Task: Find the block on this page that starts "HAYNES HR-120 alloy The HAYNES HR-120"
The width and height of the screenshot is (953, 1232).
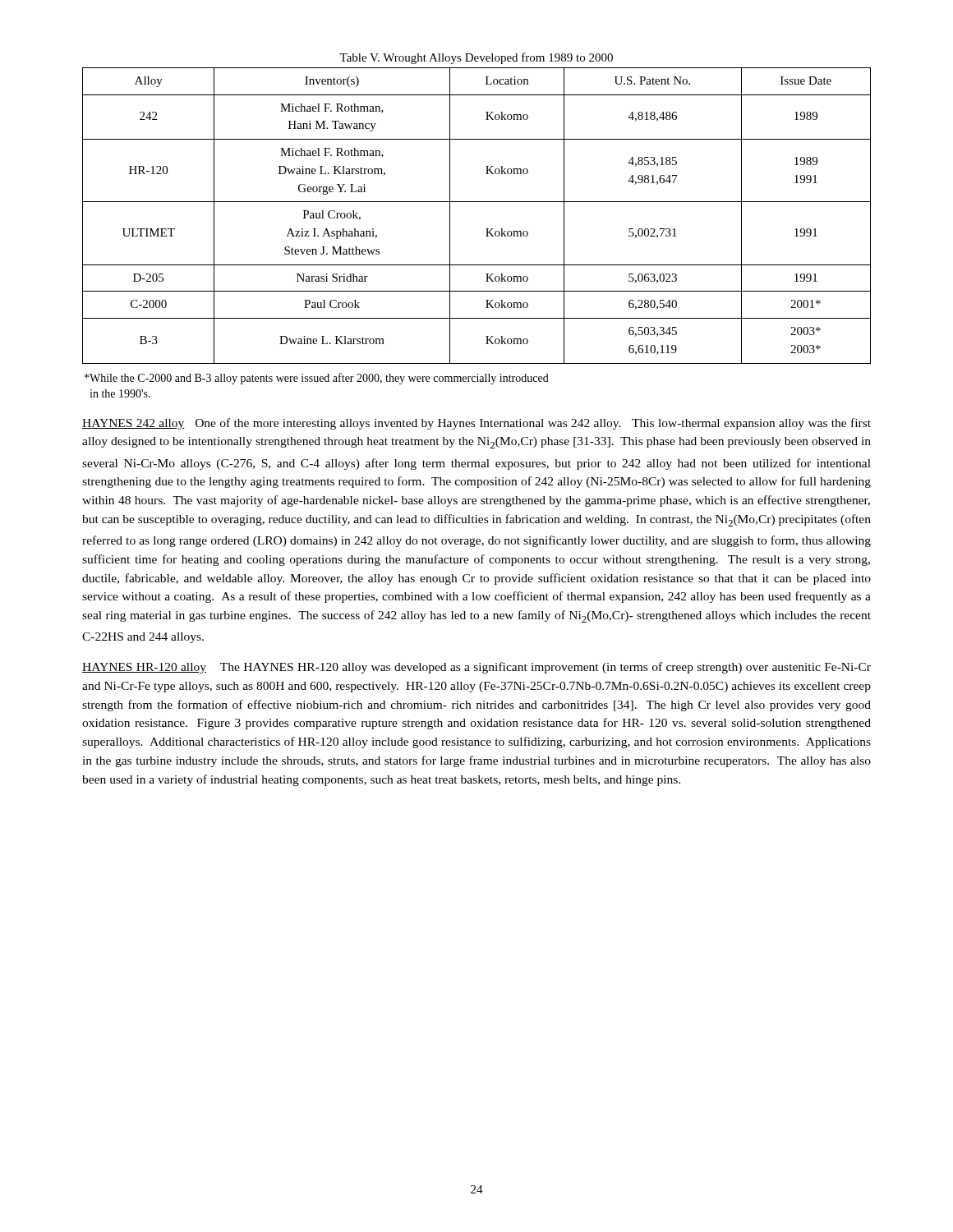Action: (476, 723)
